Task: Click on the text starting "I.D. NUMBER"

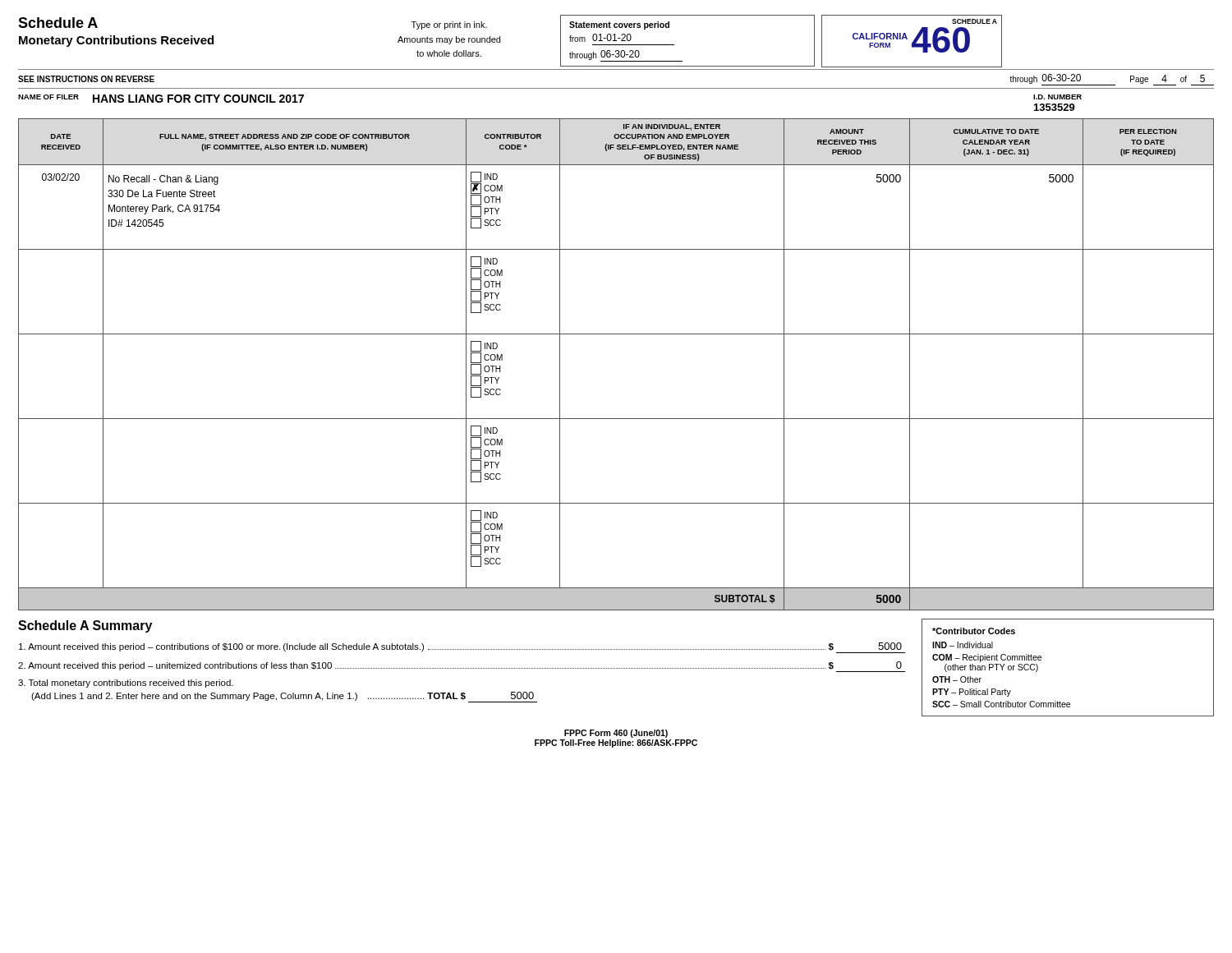Action: tap(1058, 97)
